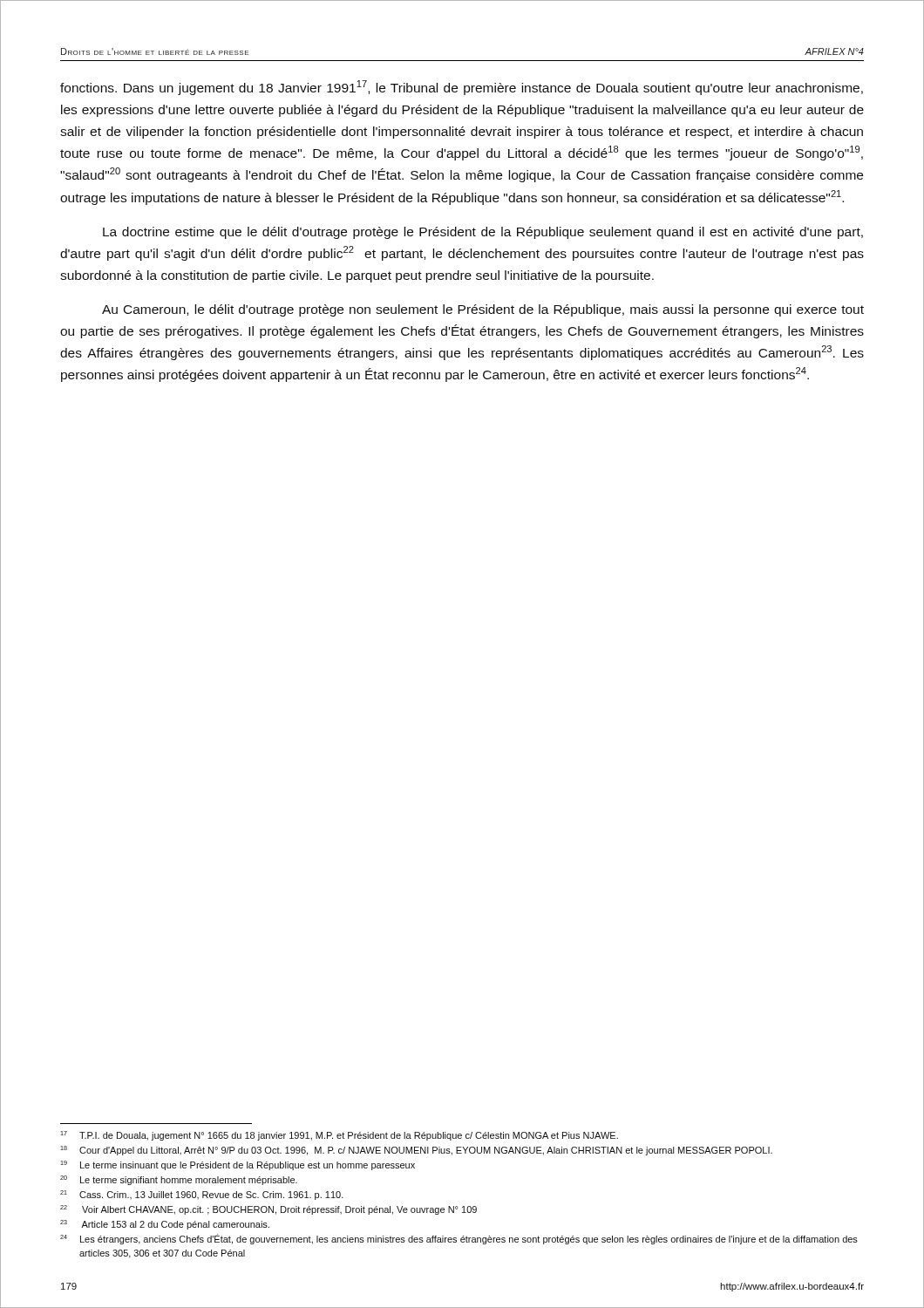Navigate to the text block starting "20 Le terme signifiant homme moralement méprisable."
The width and height of the screenshot is (924, 1308).
pyautogui.click(x=179, y=1180)
